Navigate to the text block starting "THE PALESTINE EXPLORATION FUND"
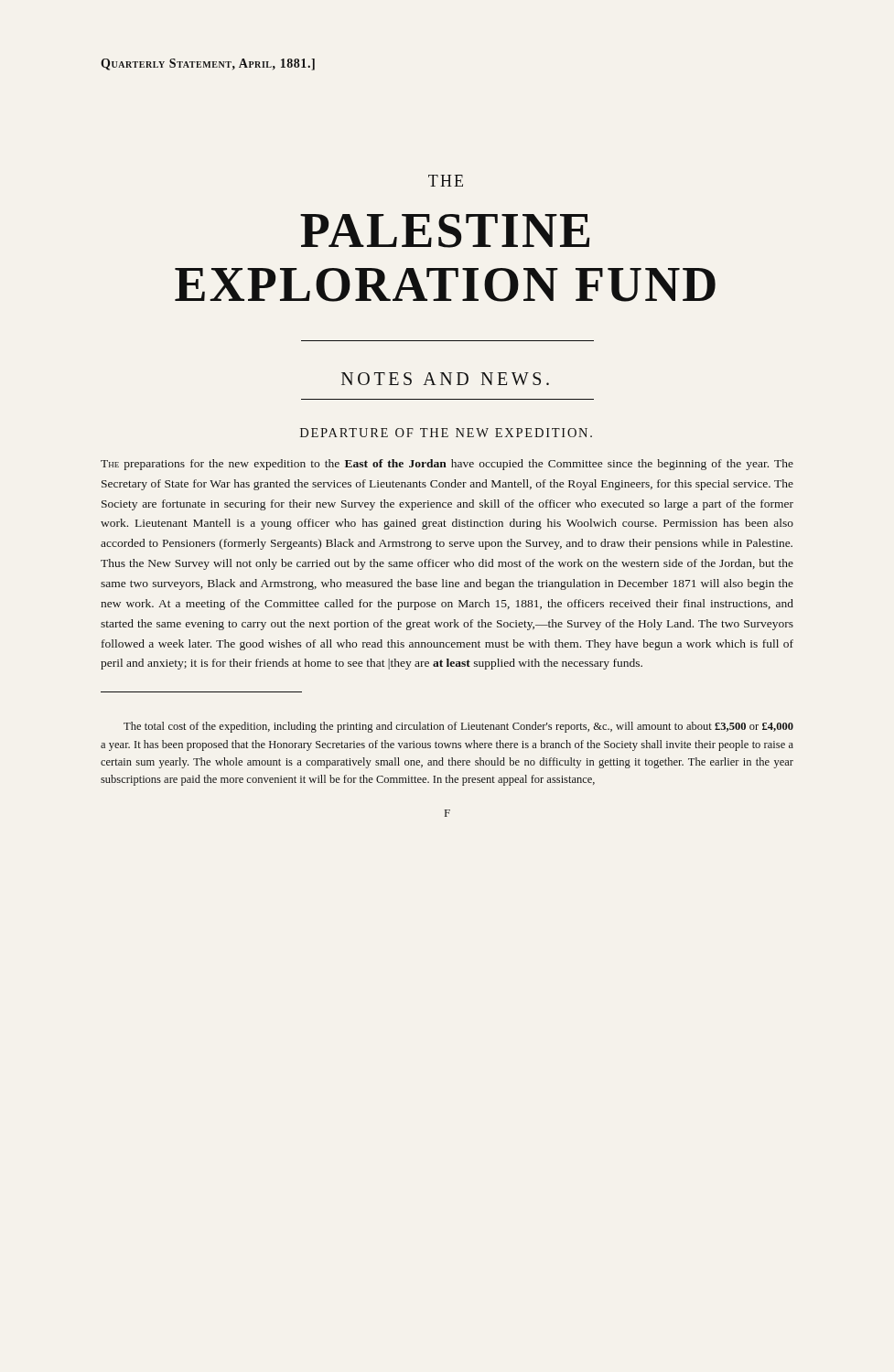 (447, 242)
